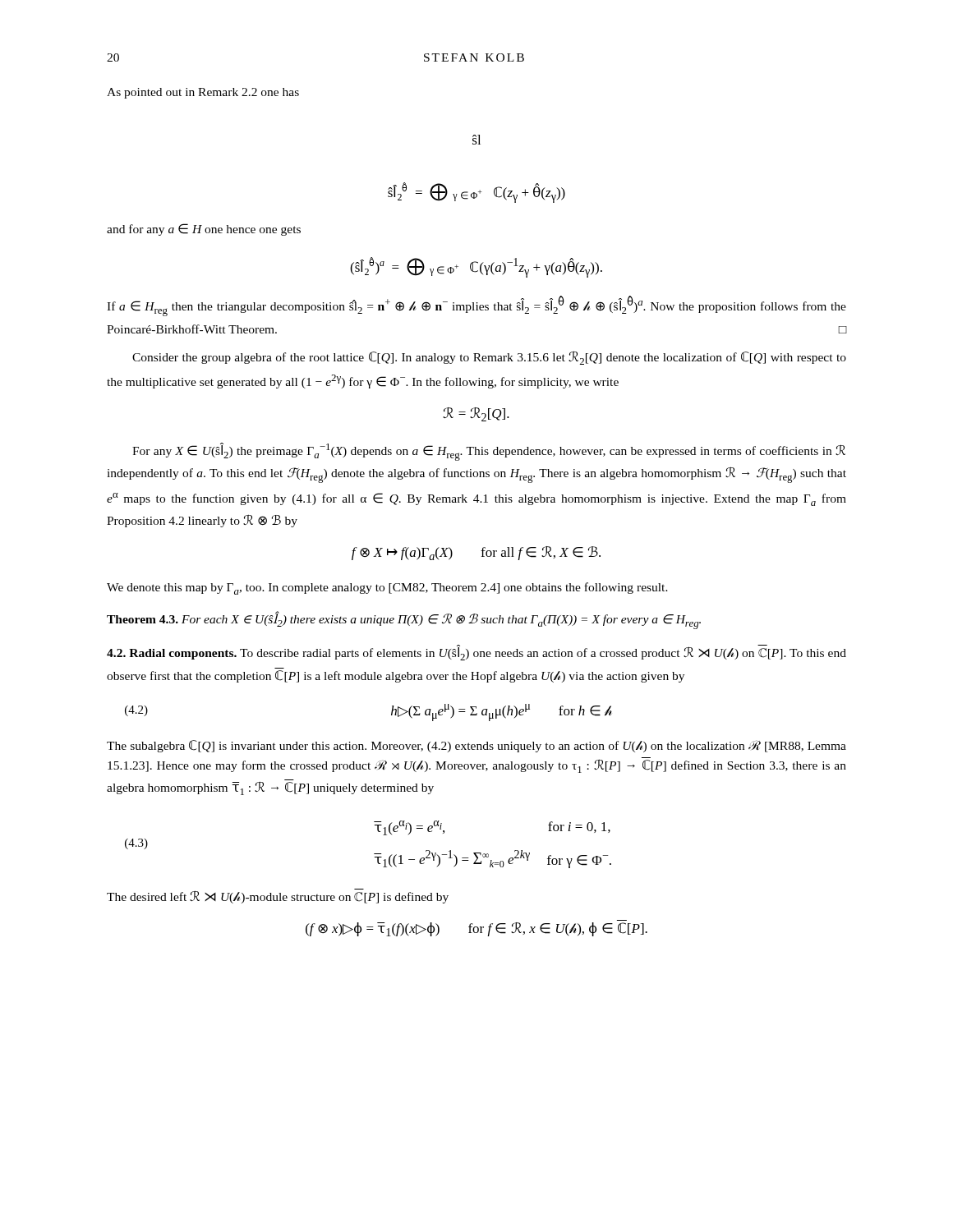The image size is (953, 1232).
Task: Click on the formula that reads "(ŝl̂2θ̂)a = ⨁ γ ∈ Φ+ ℂ(γ(a)−1zγ +"
Action: pos(476,267)
